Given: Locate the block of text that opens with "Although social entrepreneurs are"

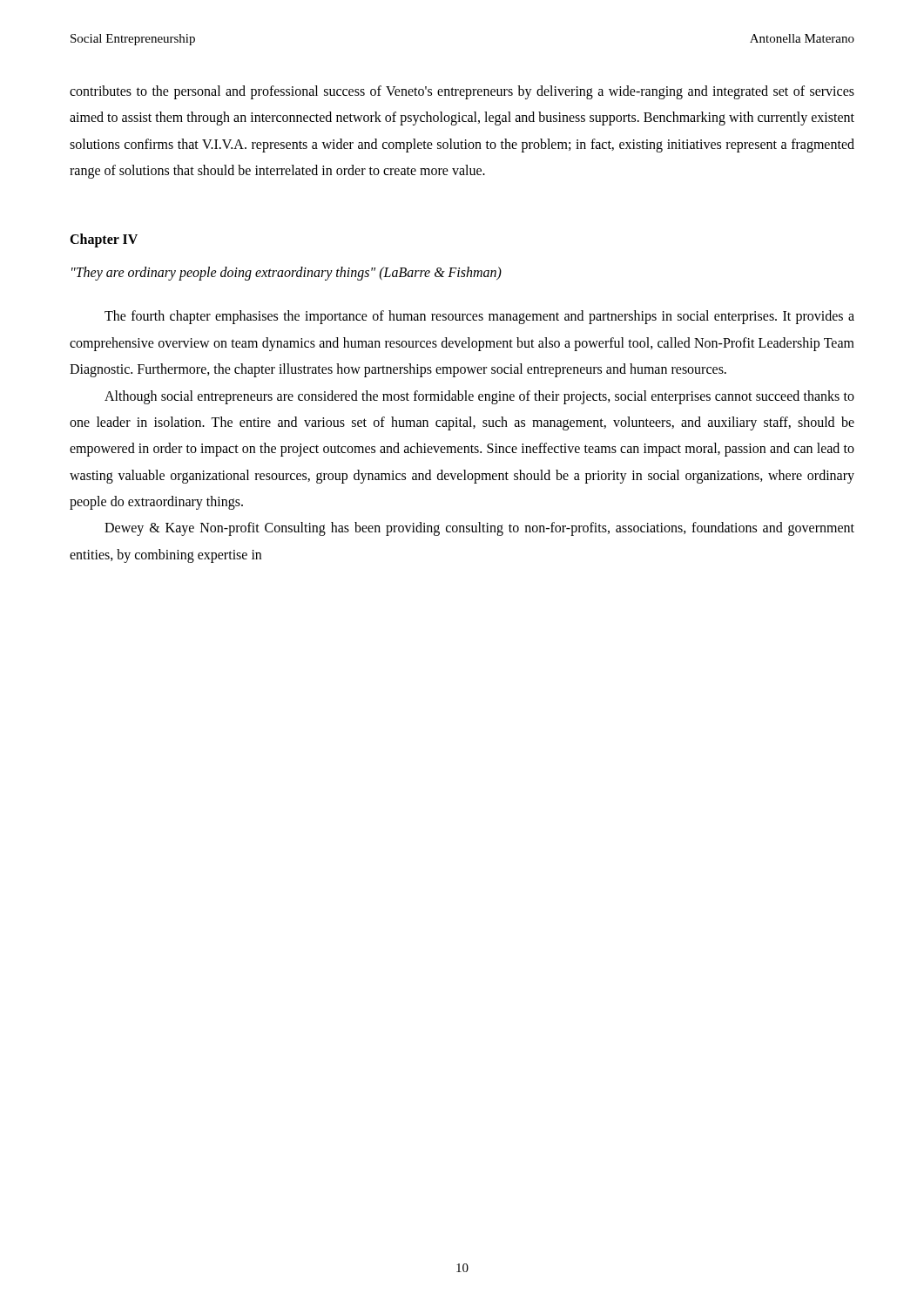Looking at the screenshot, I should point(462,449).
